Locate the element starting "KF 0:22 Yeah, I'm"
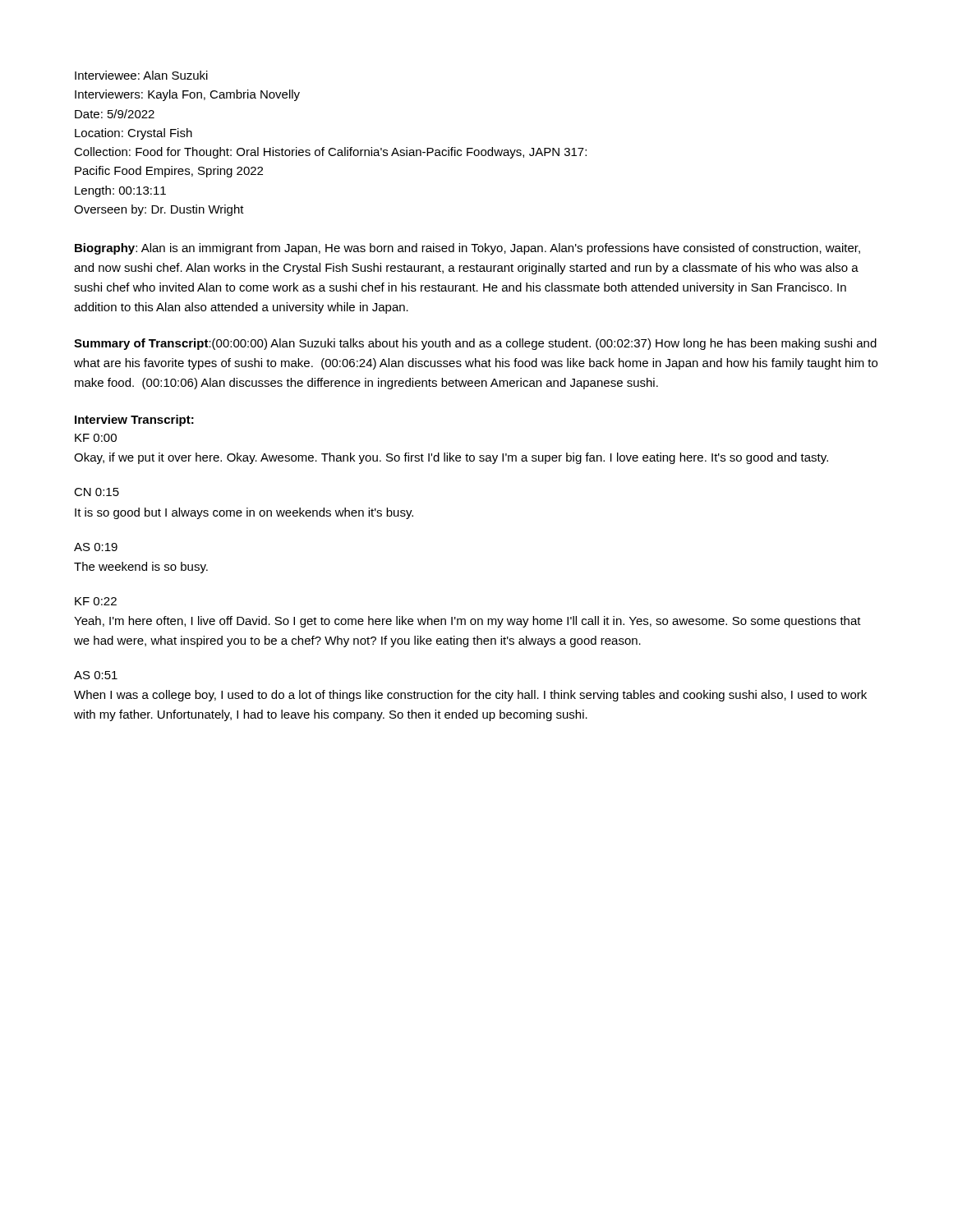Viewport: 953px width, 1232px height. point(476,621)
